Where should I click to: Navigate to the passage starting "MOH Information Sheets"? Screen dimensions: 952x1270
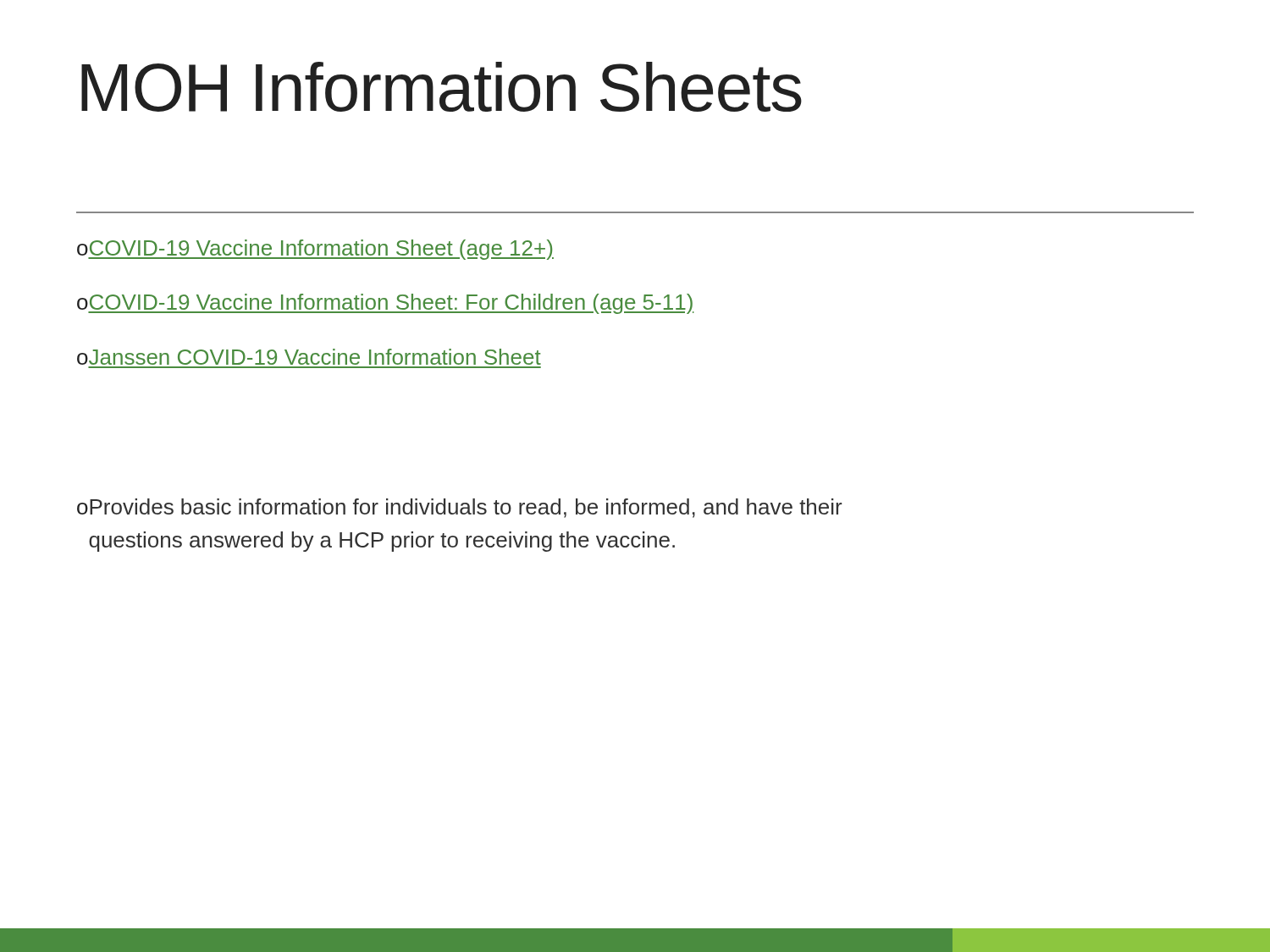(635, 88)
